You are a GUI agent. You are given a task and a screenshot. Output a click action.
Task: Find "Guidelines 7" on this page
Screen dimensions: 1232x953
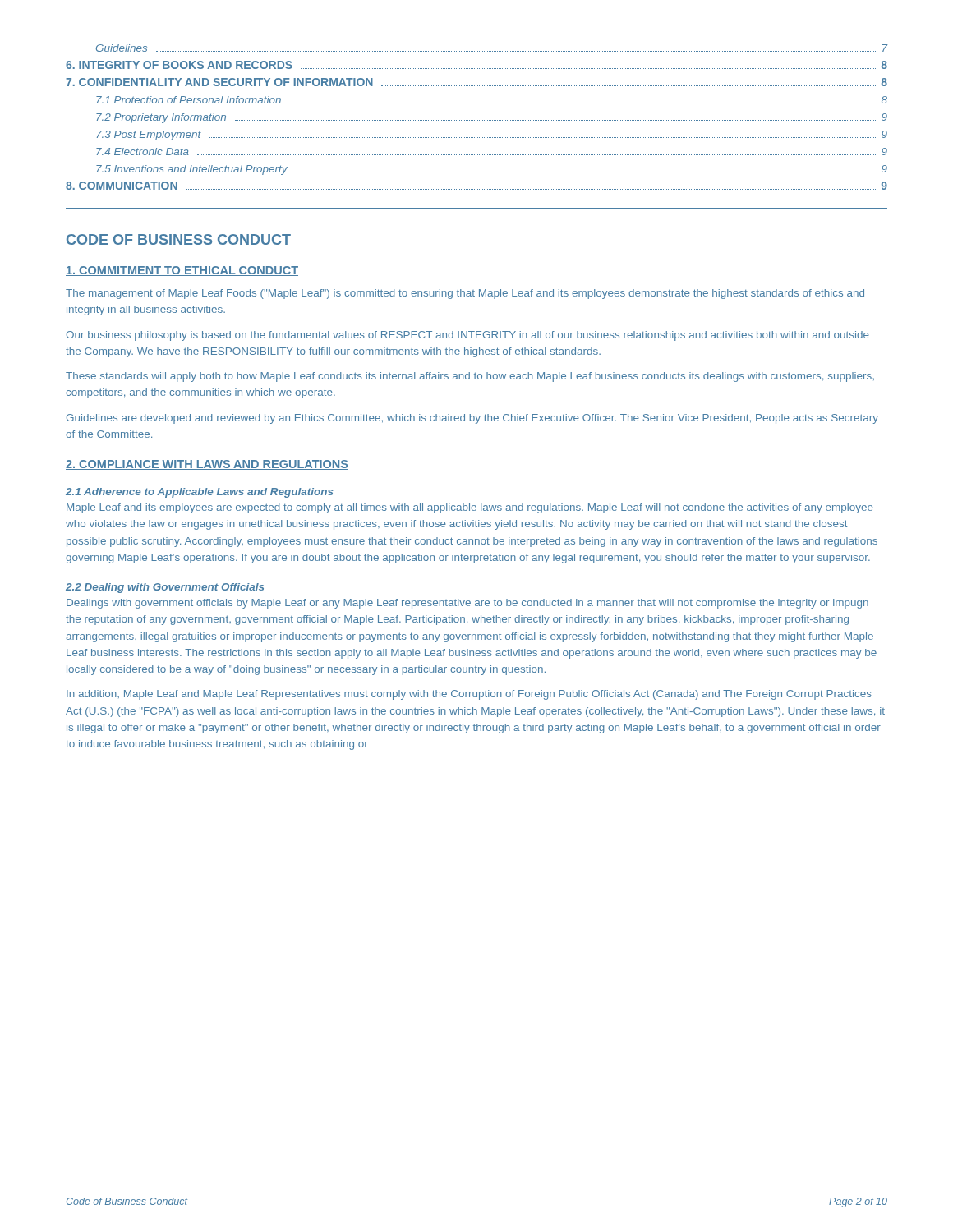491,47
